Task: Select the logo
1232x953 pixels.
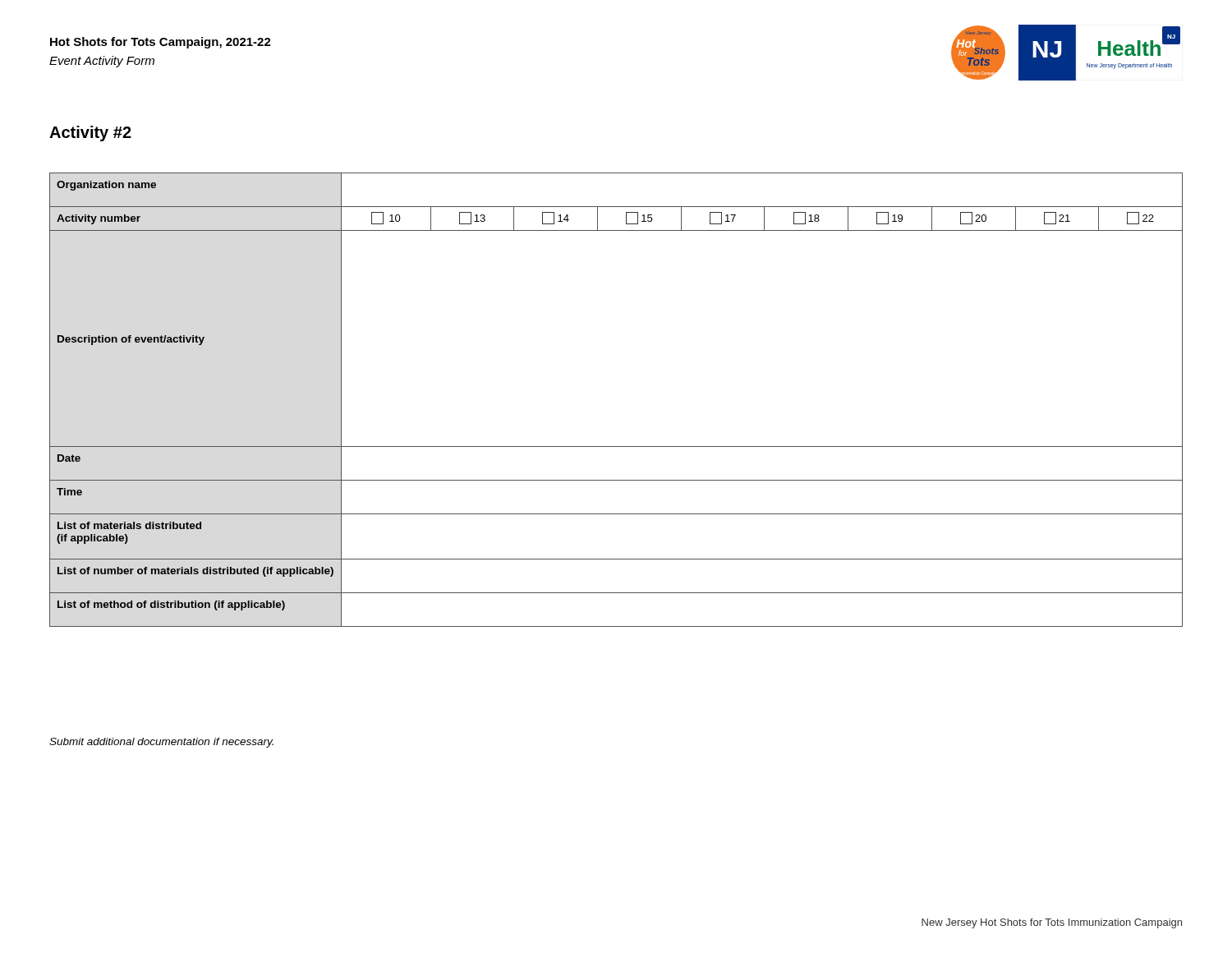Action: tap(1062, 53)
